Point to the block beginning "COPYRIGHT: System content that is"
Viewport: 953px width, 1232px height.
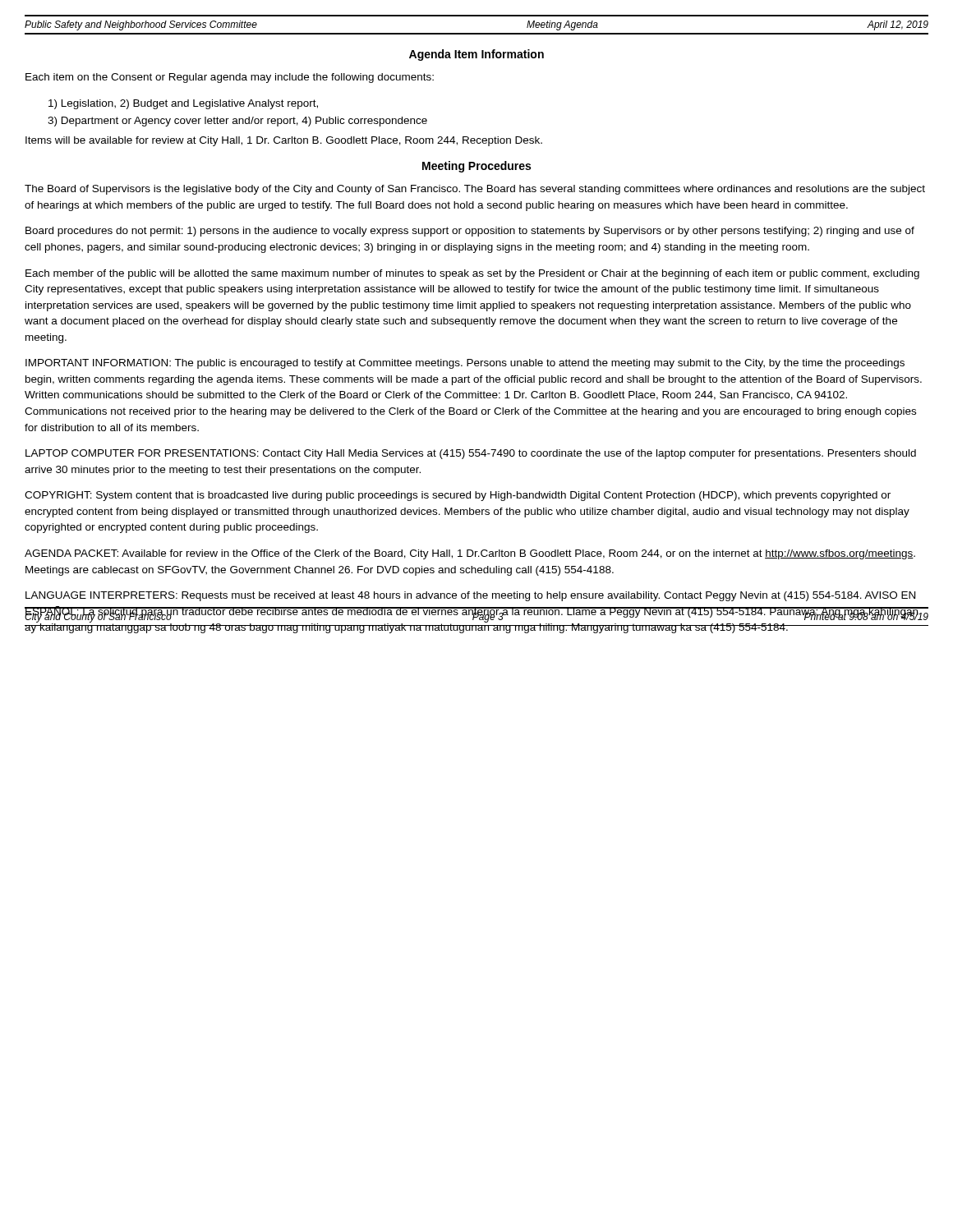pos(467,511)
